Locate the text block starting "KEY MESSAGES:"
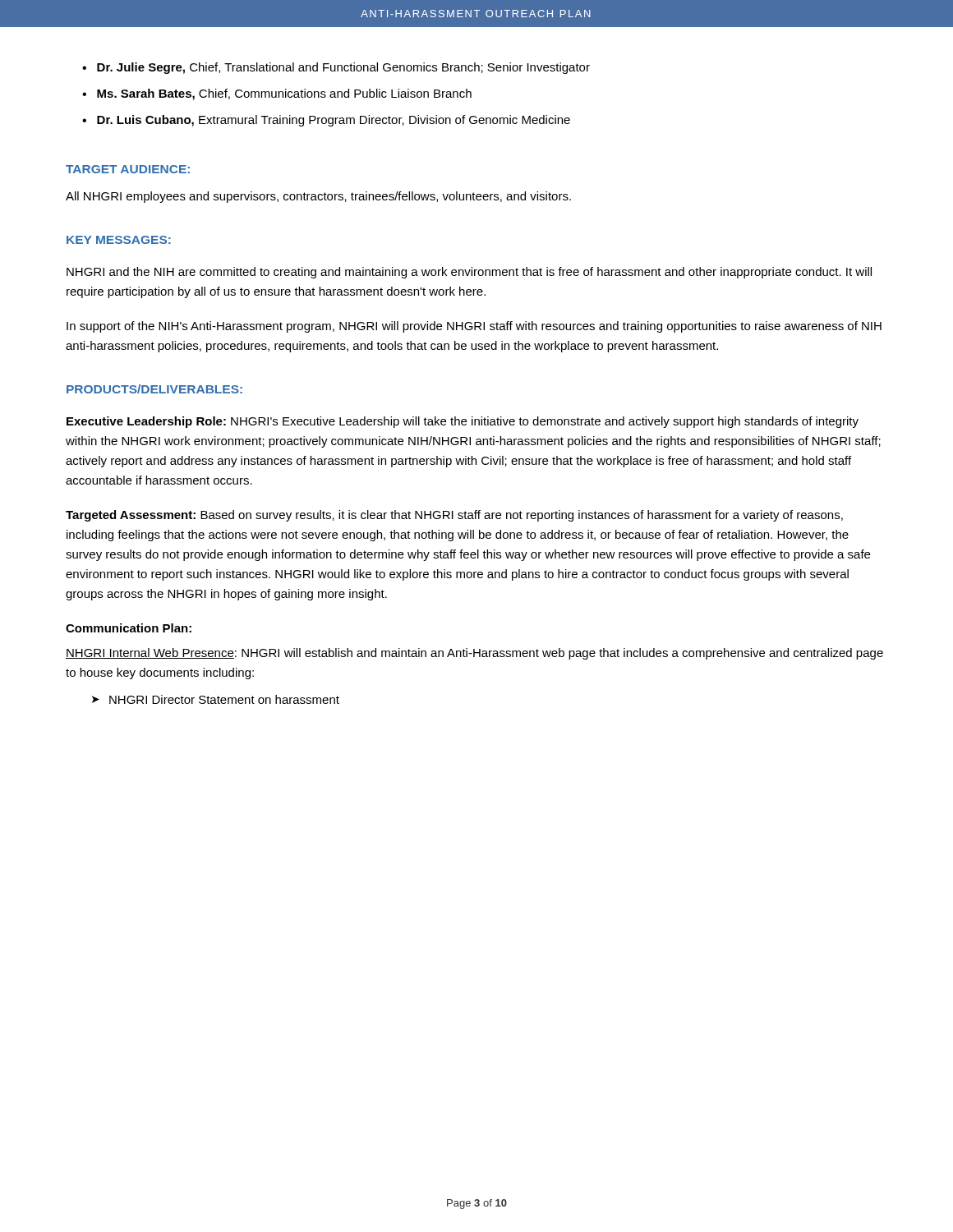This screenshot has width=953, height=1232. [x=119, y=239]
